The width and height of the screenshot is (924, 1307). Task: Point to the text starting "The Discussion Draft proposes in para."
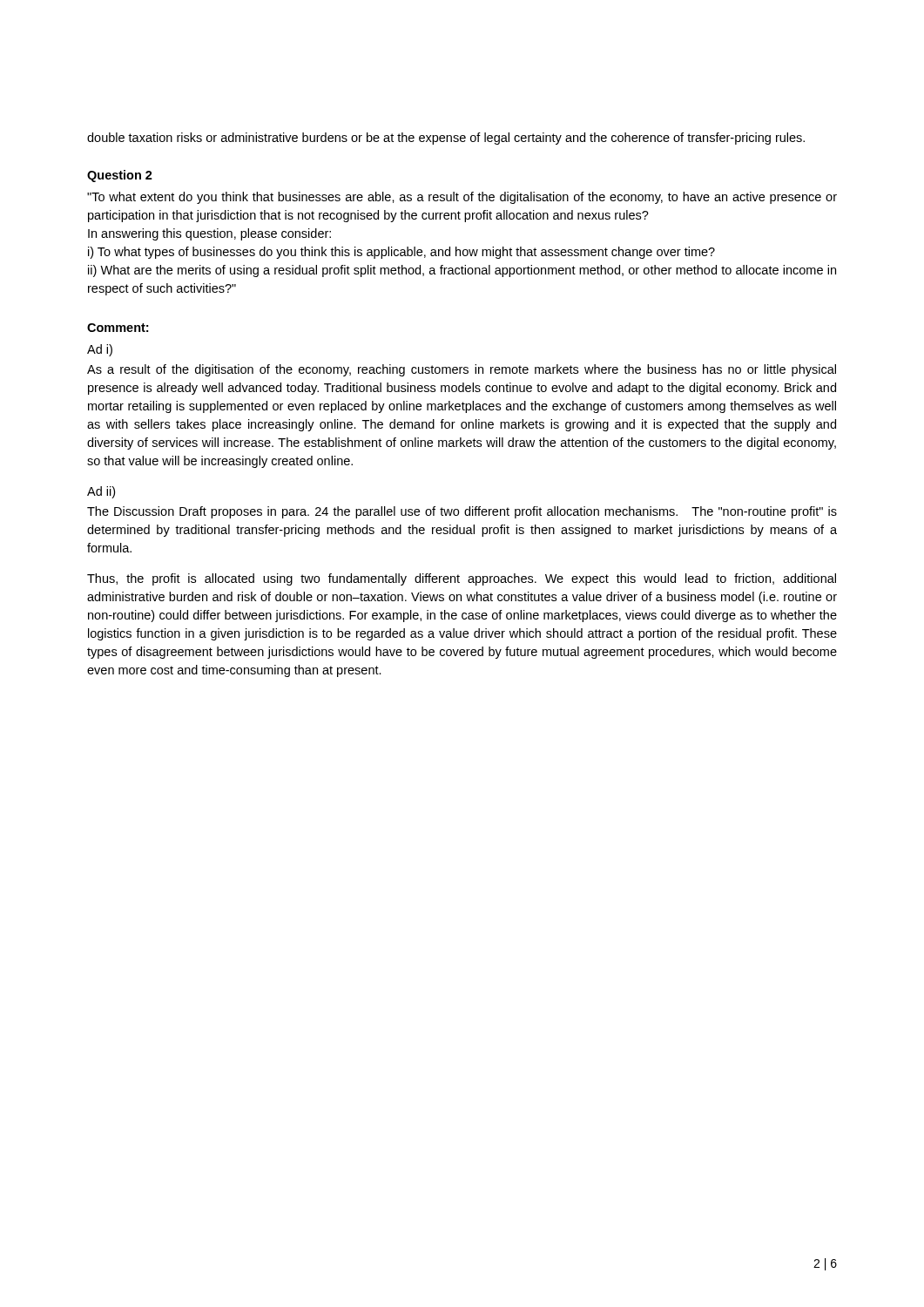tap(462, 530)
